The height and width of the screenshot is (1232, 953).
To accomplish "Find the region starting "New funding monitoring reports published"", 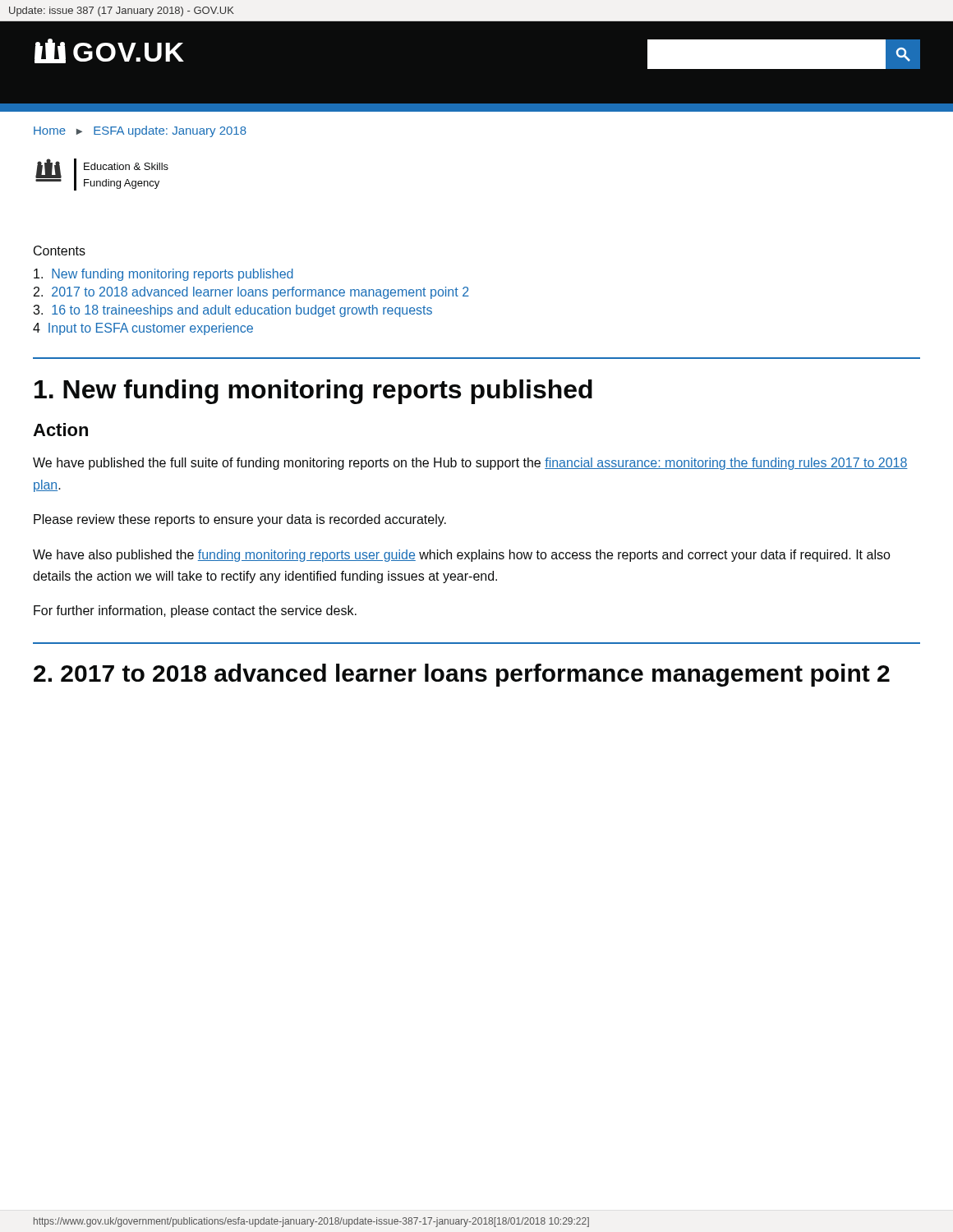I will point(163,274).
